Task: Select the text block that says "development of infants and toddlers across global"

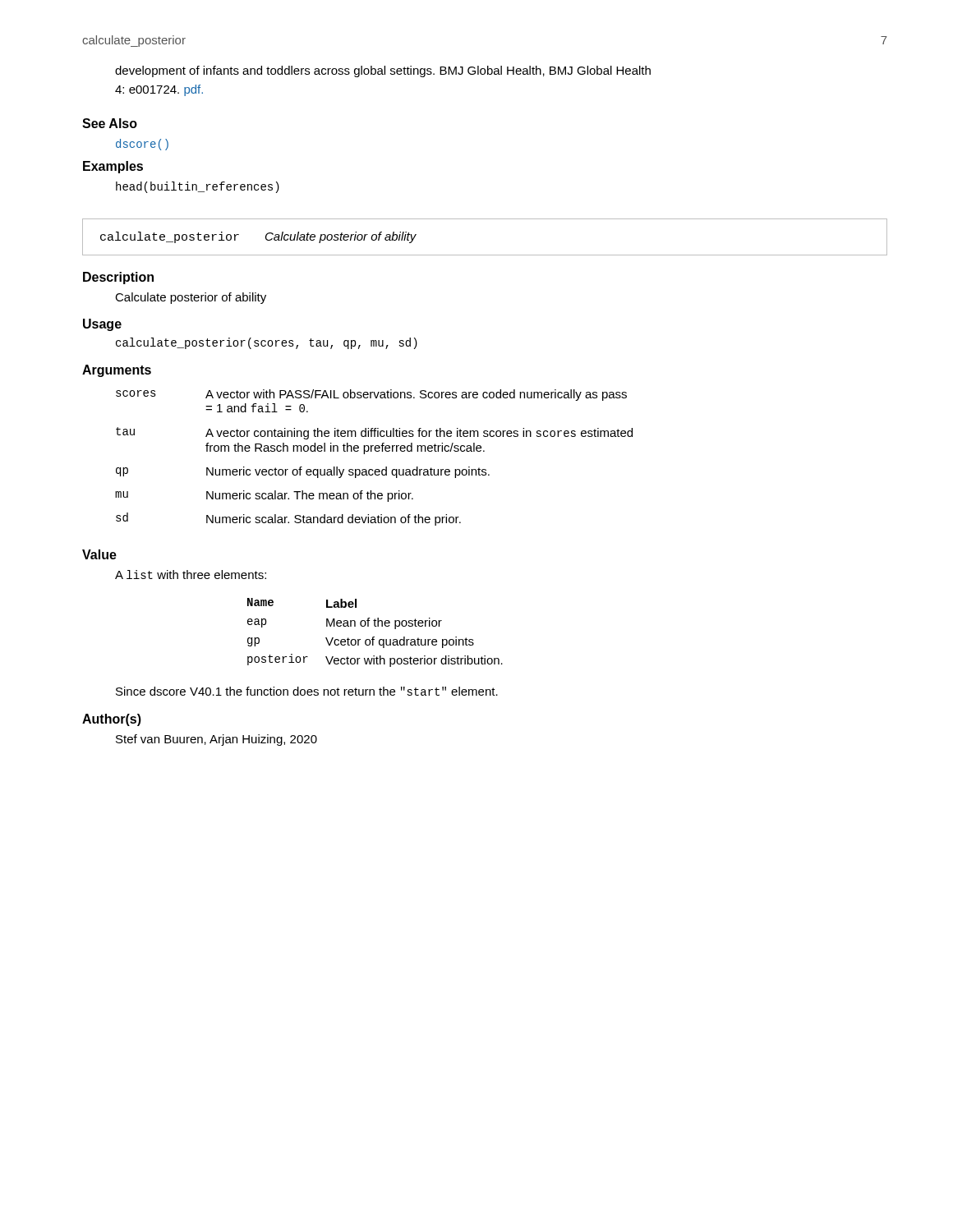Action: (383, 79)
